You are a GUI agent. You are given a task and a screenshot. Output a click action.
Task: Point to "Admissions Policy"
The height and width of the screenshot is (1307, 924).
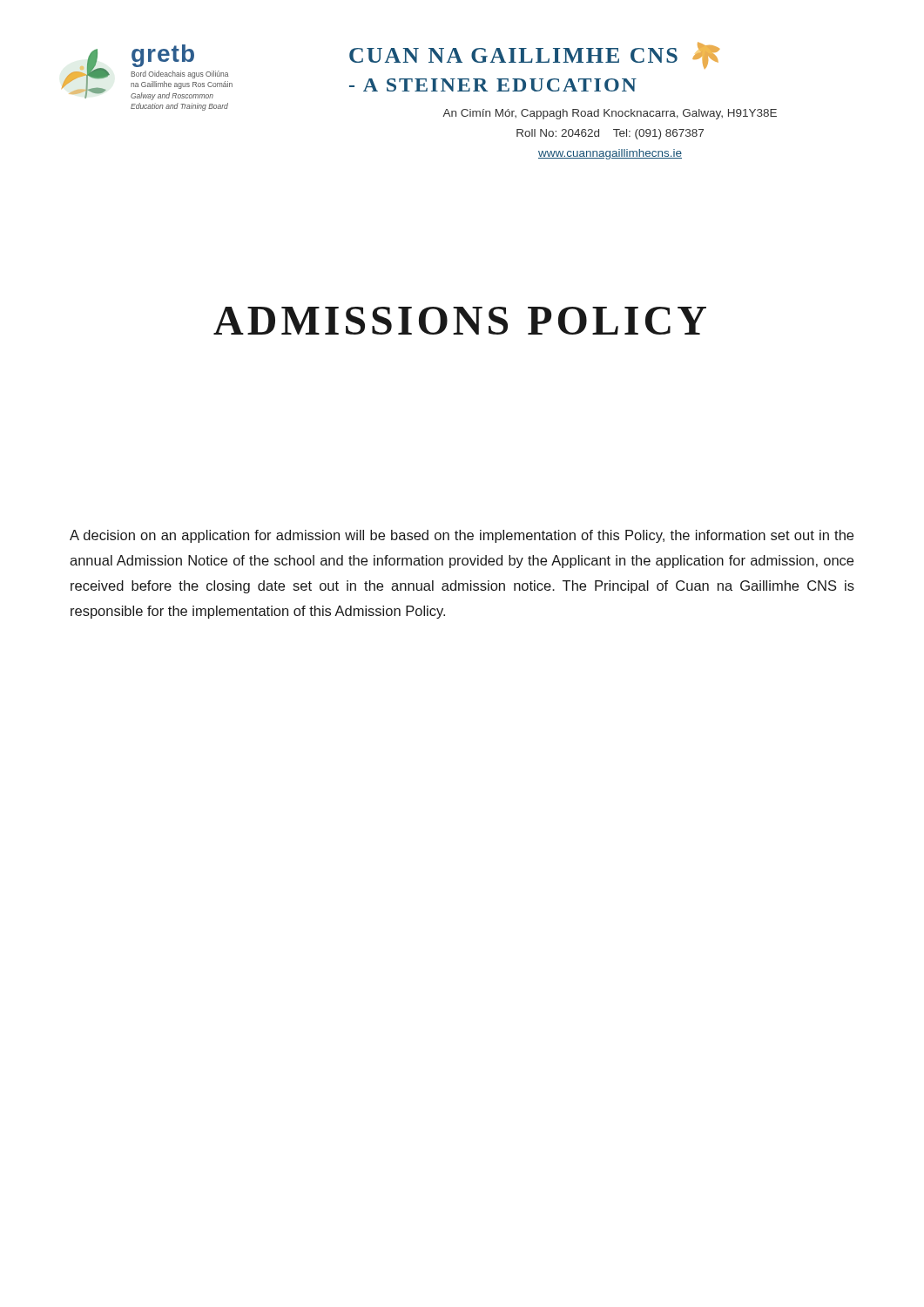(462, 320)
